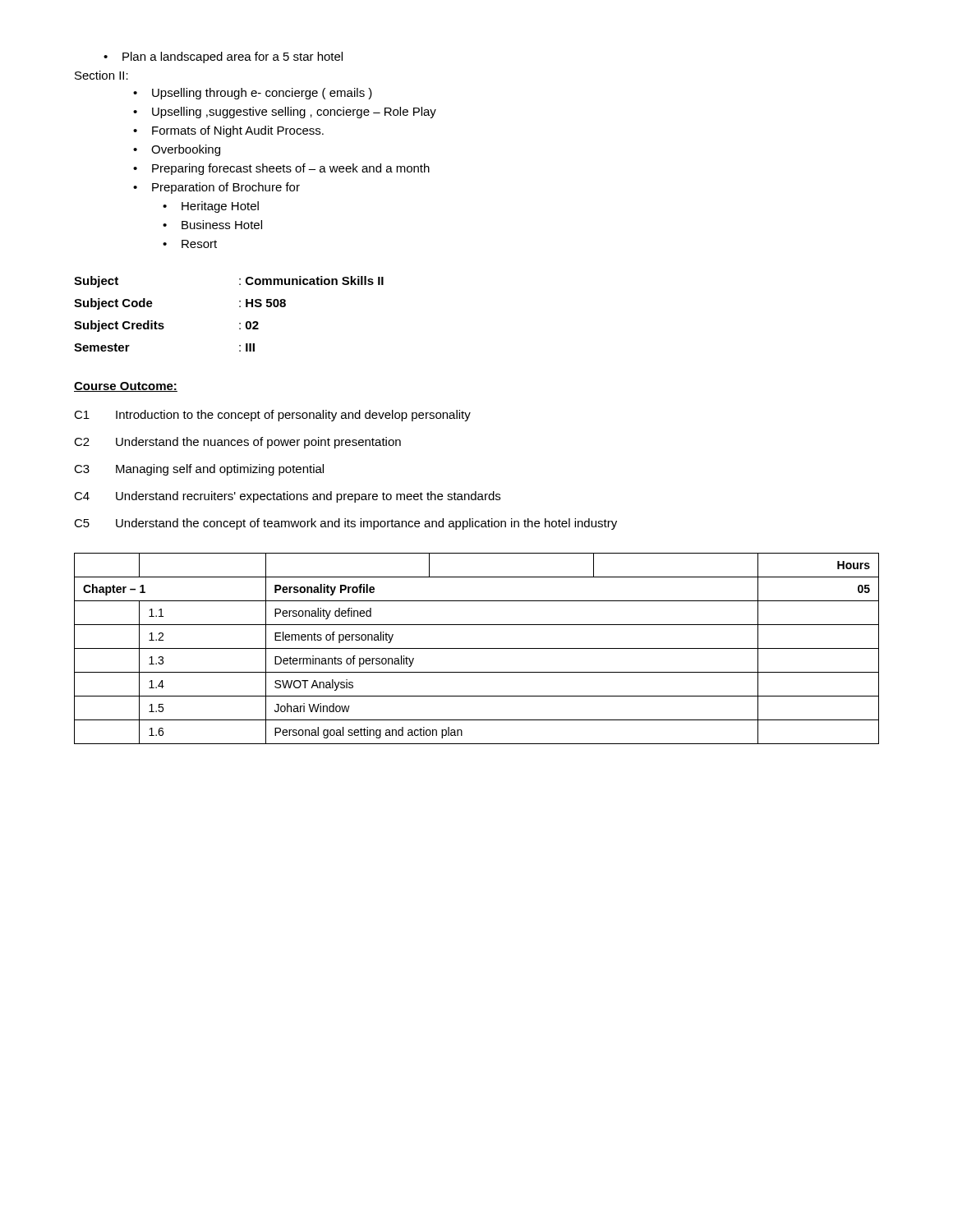Point to "Course Outcome:"
Image resolution: width=953 pixels, height=1232 pixels.
[x=126, y=386]
